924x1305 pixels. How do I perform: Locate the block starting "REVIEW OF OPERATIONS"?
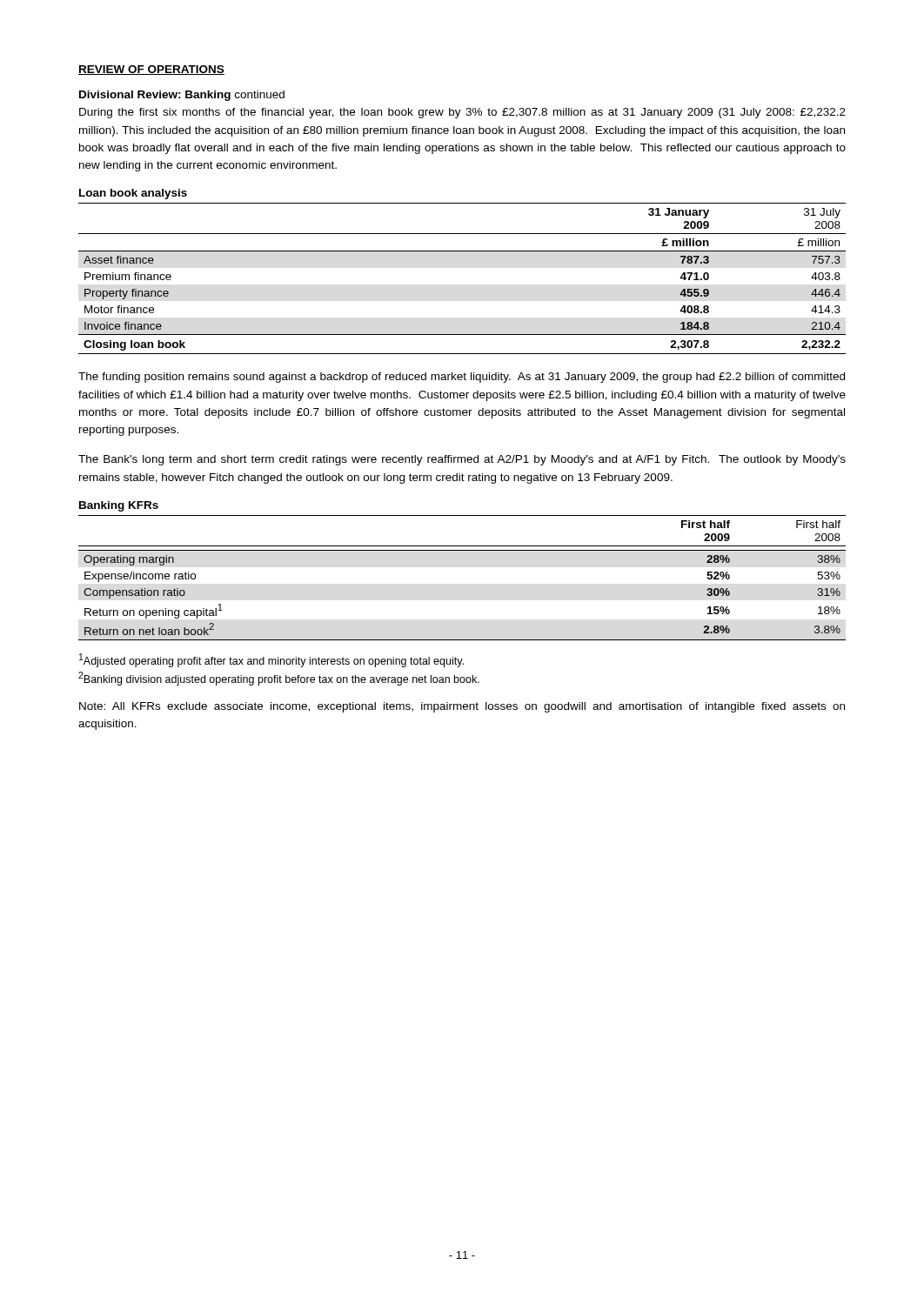pyautogui.click(x=151, y=69)
